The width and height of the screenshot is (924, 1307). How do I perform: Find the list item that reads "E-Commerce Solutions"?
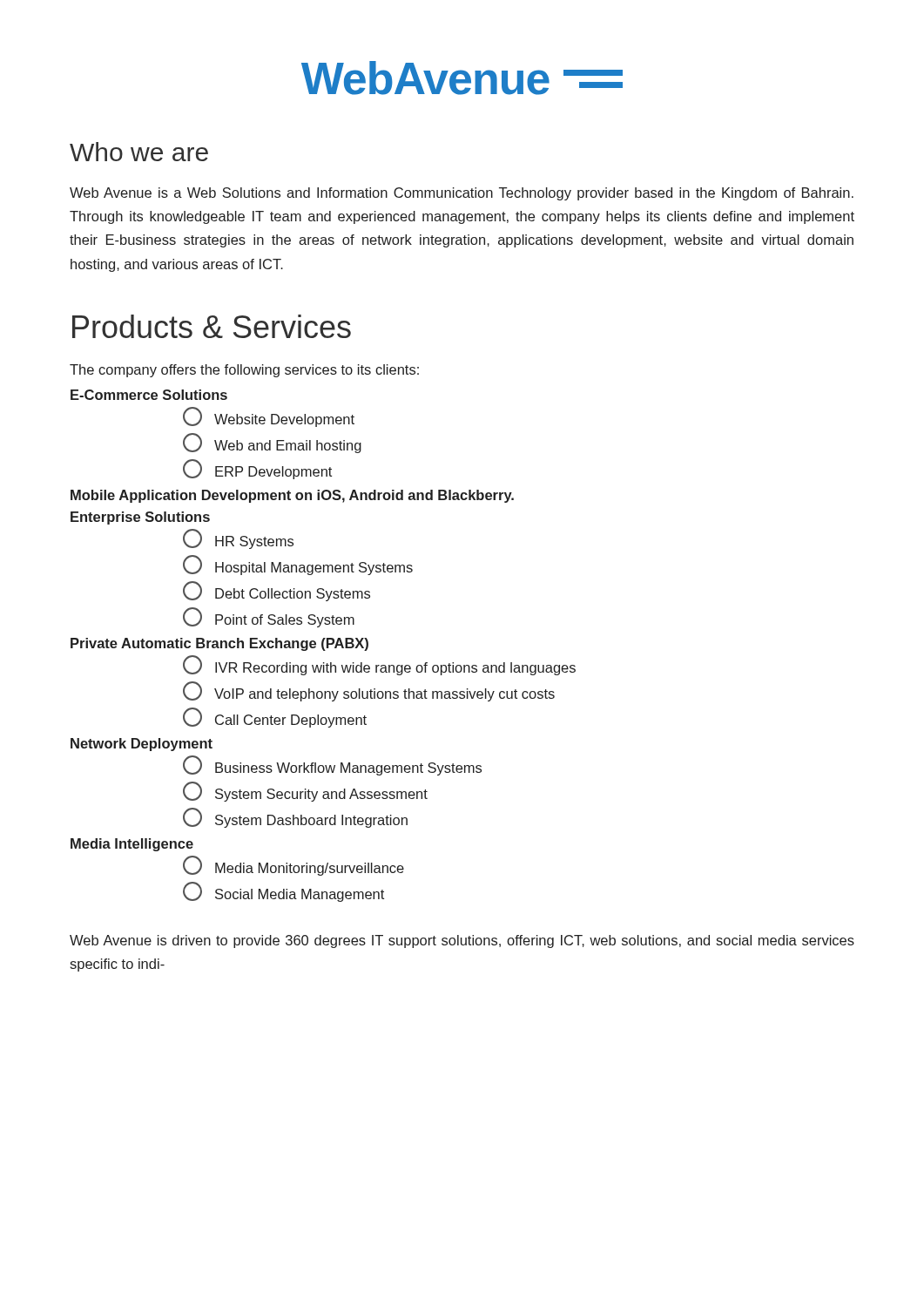pos(149,395)
